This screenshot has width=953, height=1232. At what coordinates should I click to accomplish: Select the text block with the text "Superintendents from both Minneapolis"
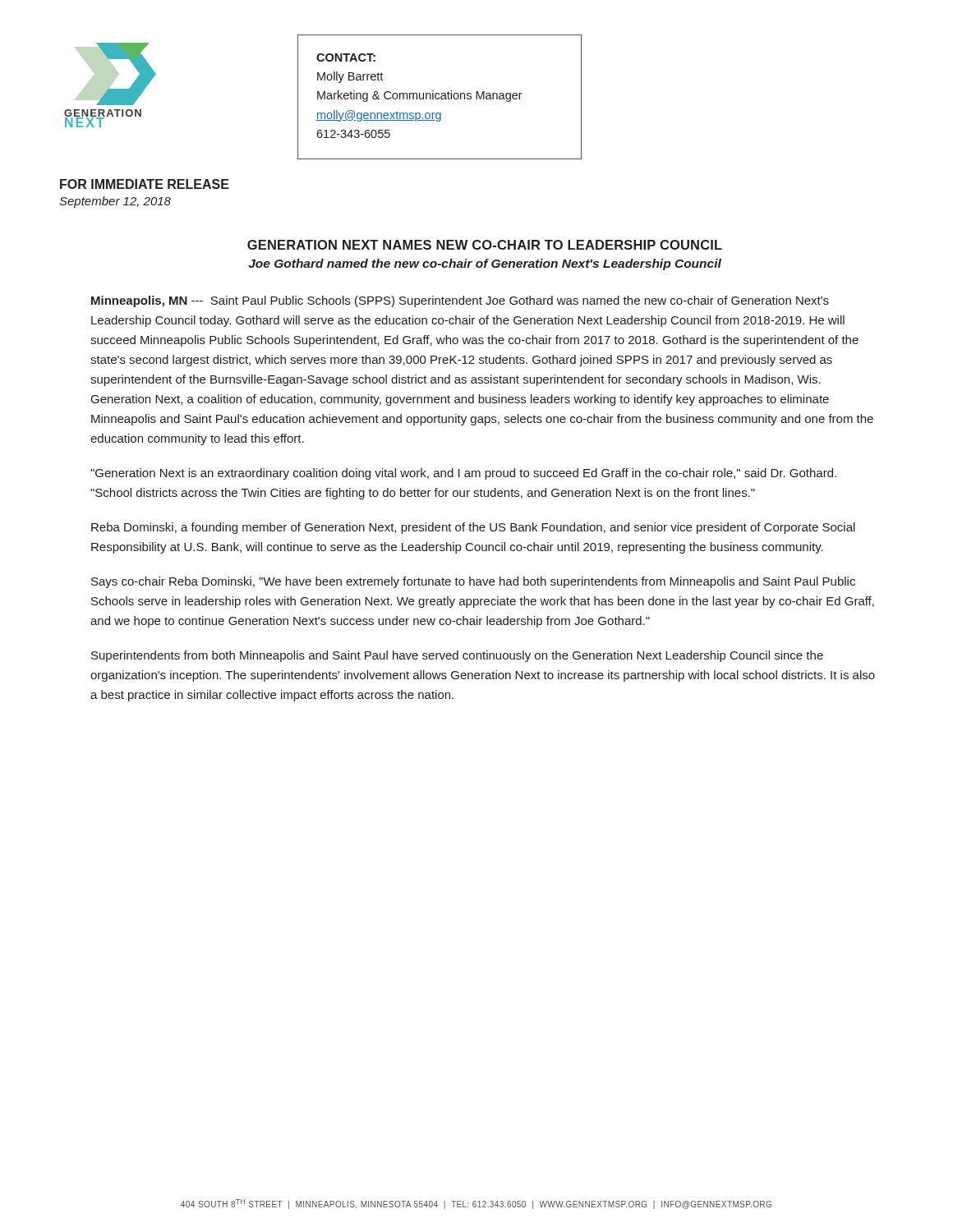coord(483,675)
